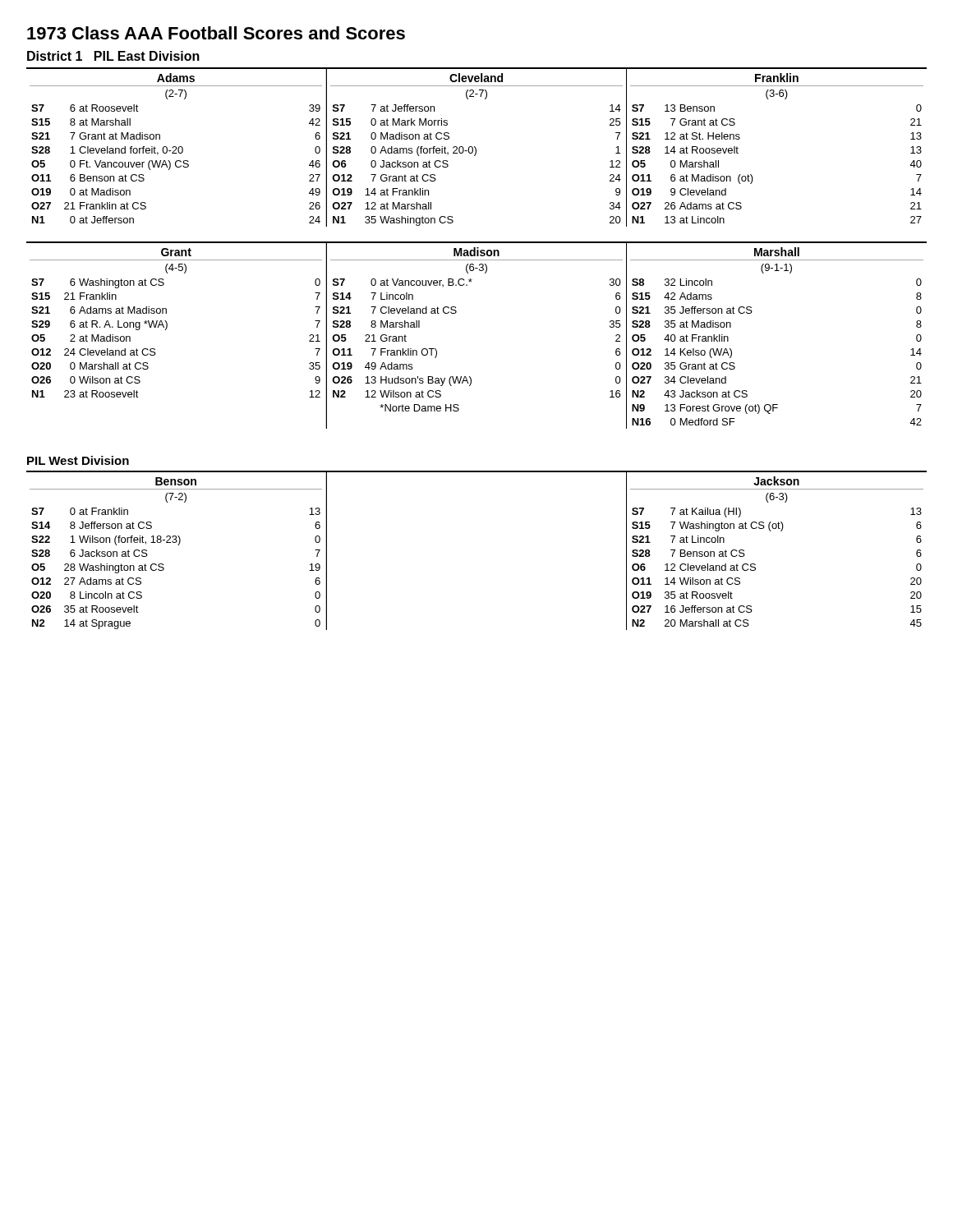
Task: Point to the section header beginning "District 1 PIL"
Action: click(476, 57)
